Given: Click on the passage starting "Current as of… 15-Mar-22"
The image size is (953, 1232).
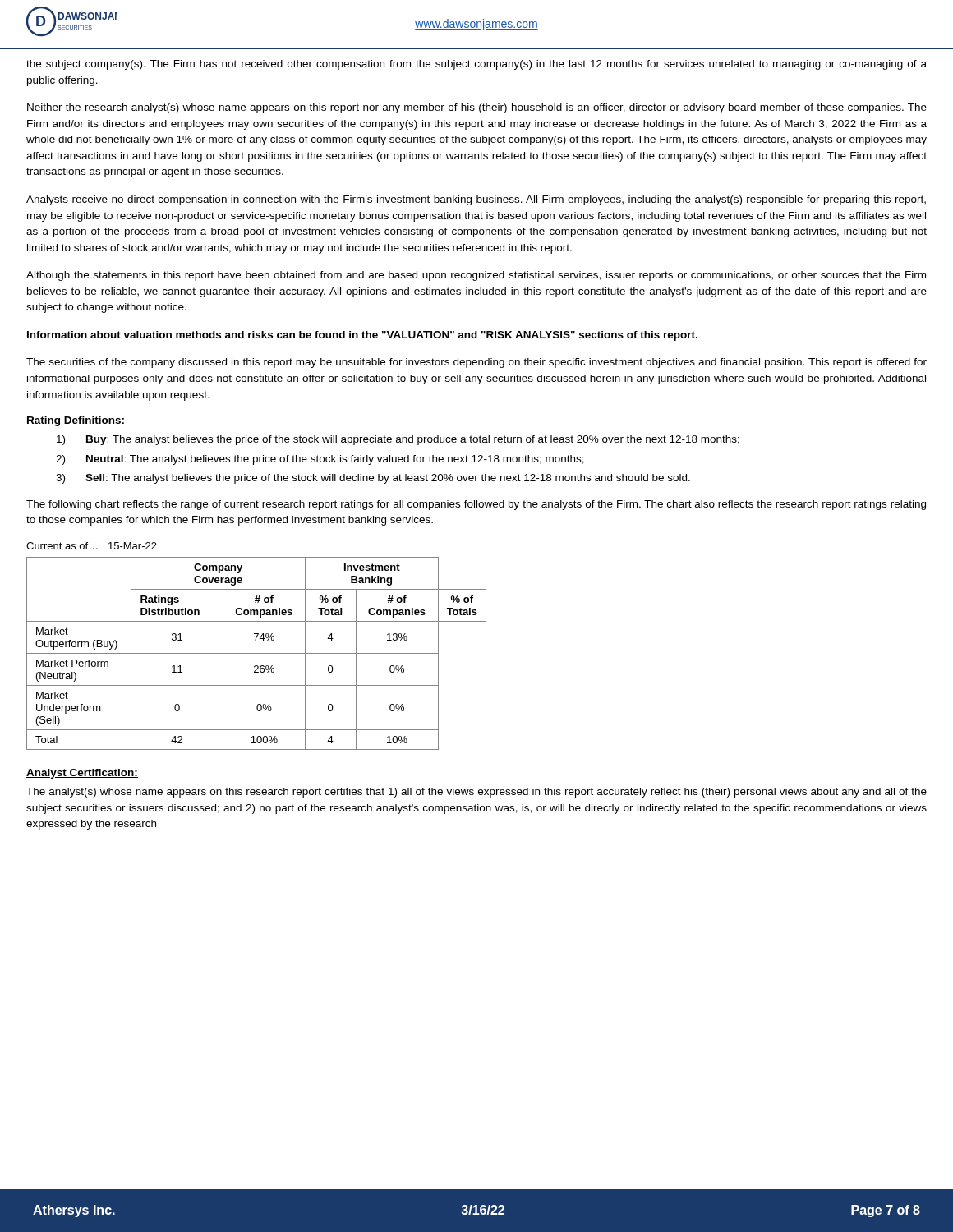Looking at the screenshot, I should coord(92,546).
